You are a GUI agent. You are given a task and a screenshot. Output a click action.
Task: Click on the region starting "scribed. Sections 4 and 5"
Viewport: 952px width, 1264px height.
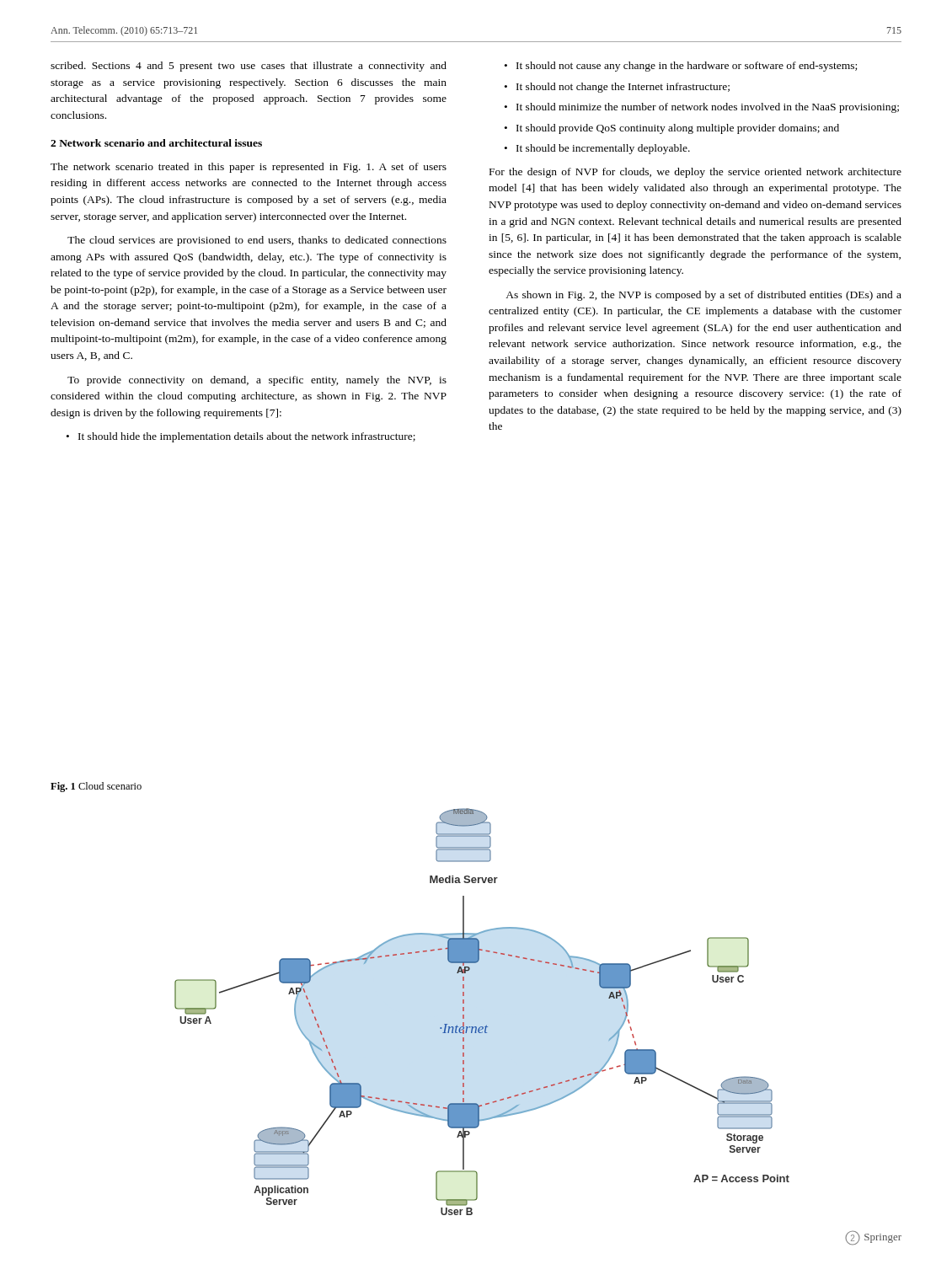[x=249, y=90]
